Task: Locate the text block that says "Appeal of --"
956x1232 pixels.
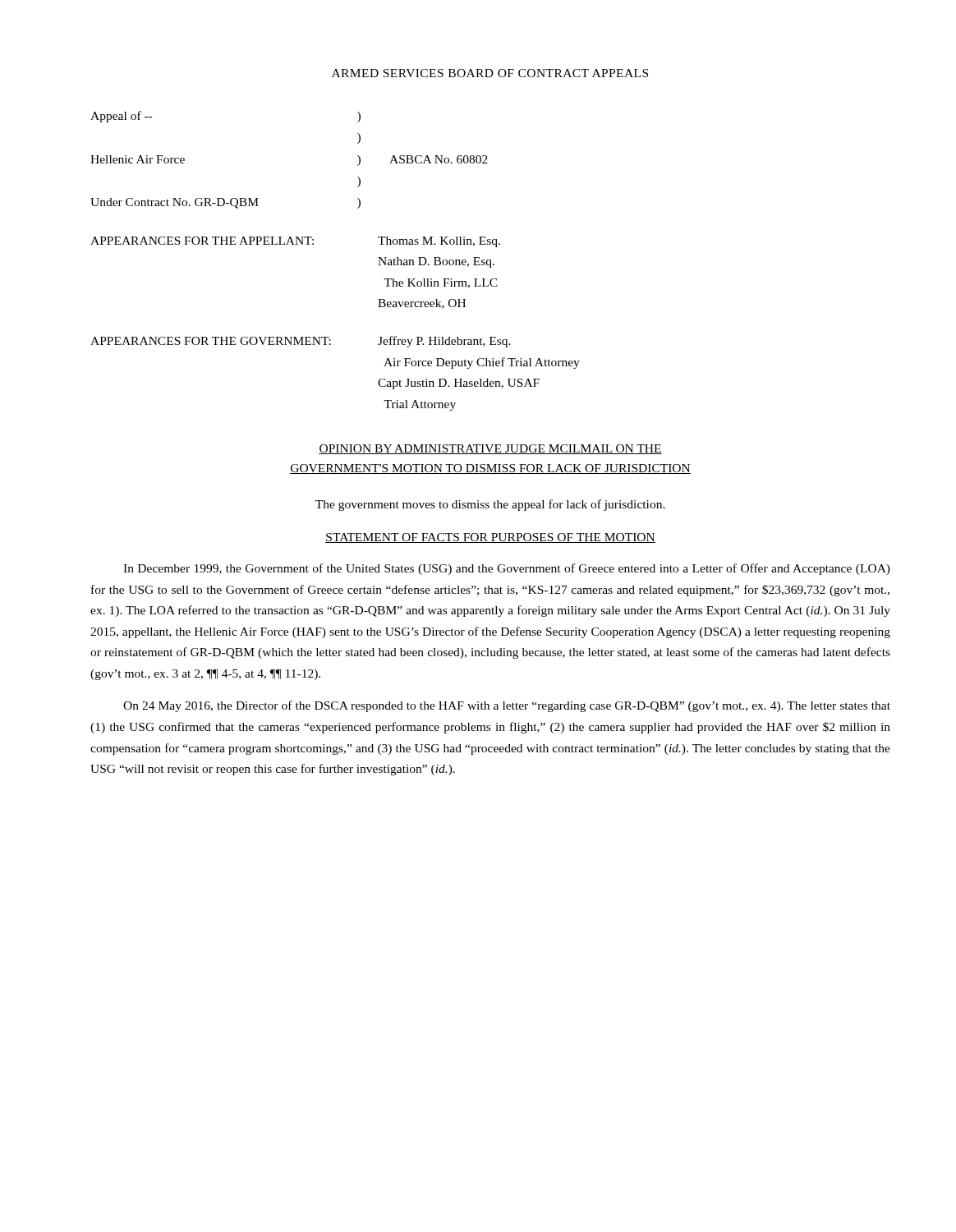Action: [x=490, y=159]
